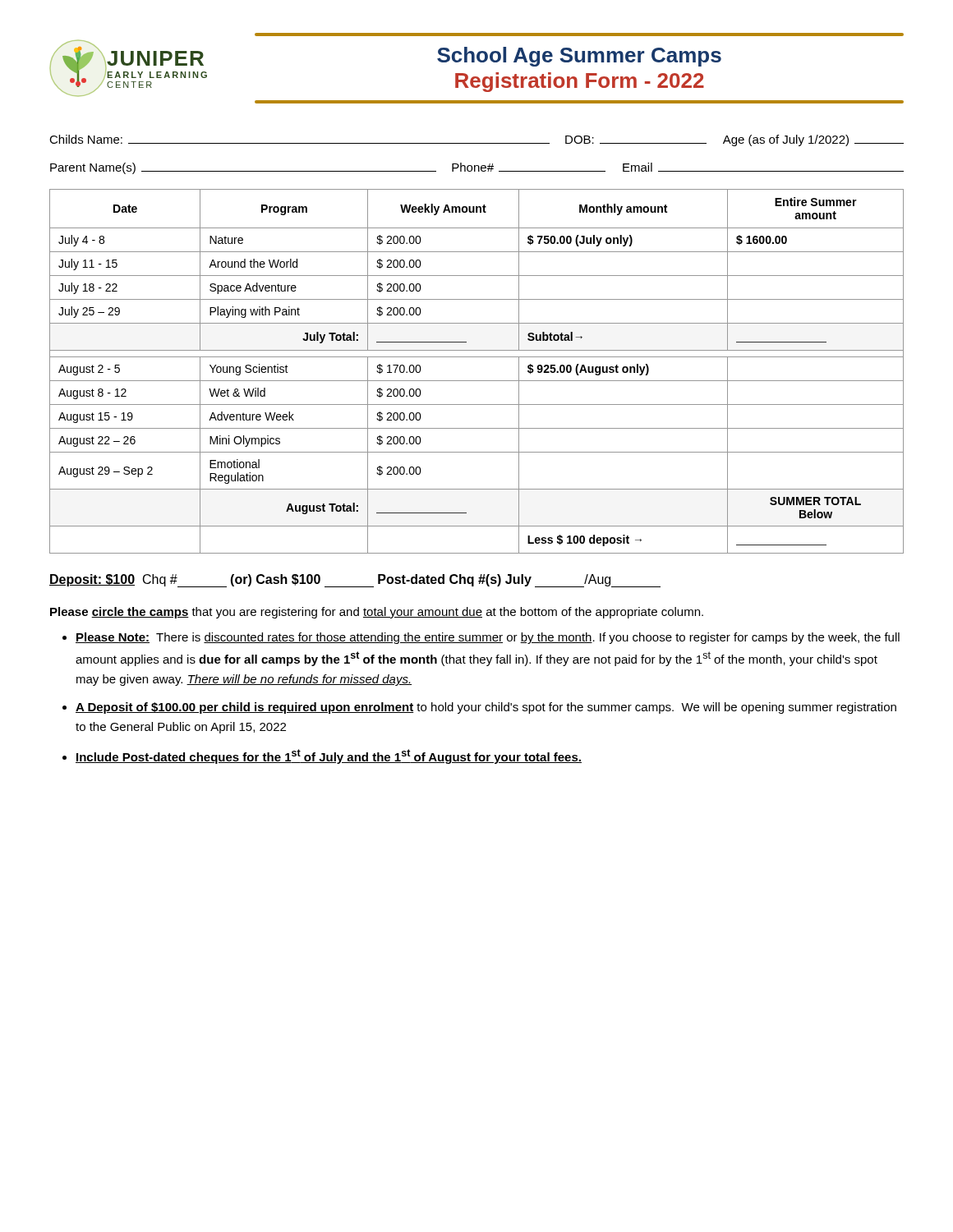Navigate to the text starting "Please circle the camps that you are"
Image resolution: width=953 pixels, height=1232 pixels.
tap(377, 612)
